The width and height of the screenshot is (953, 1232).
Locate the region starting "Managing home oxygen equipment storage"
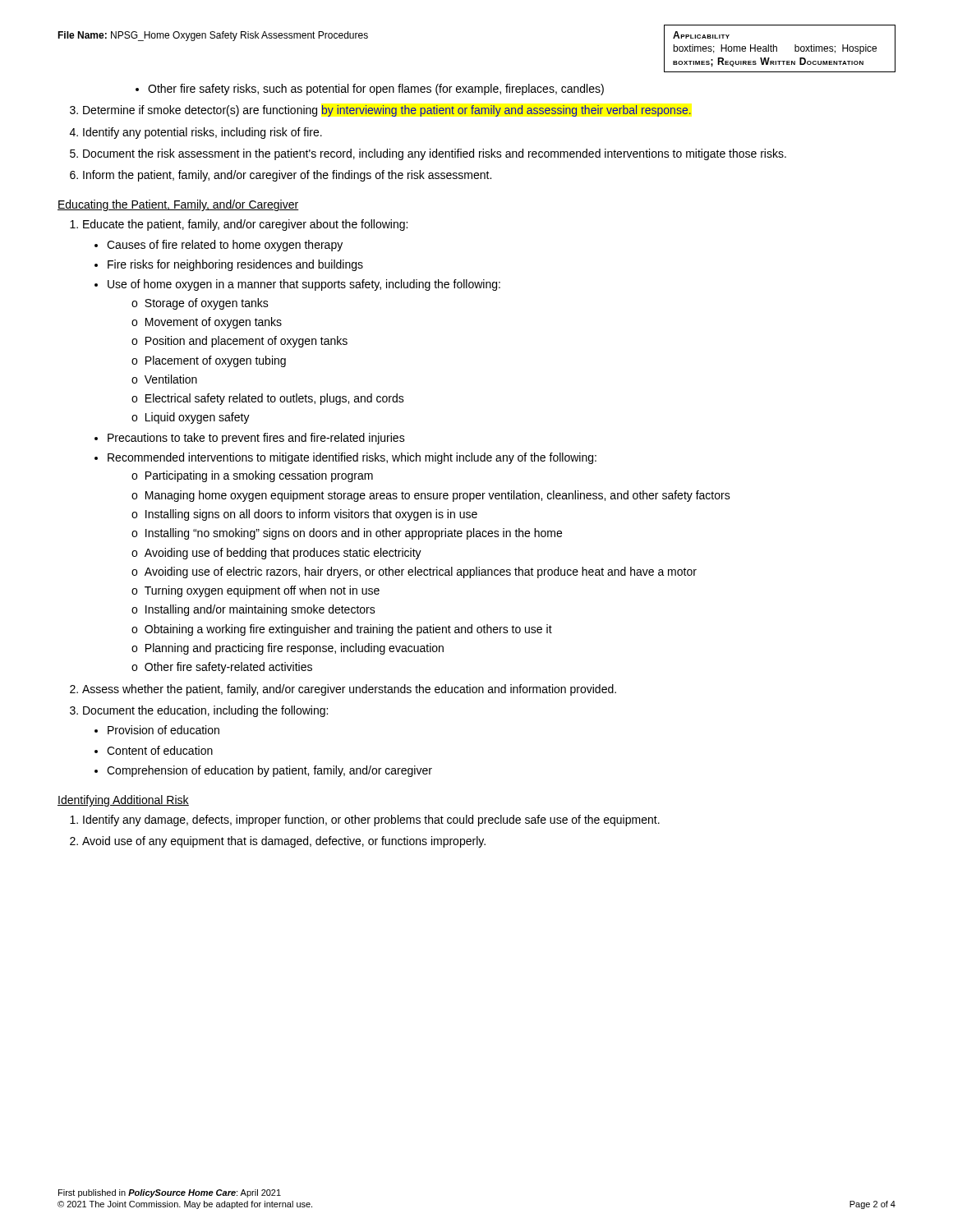point(437,495)
